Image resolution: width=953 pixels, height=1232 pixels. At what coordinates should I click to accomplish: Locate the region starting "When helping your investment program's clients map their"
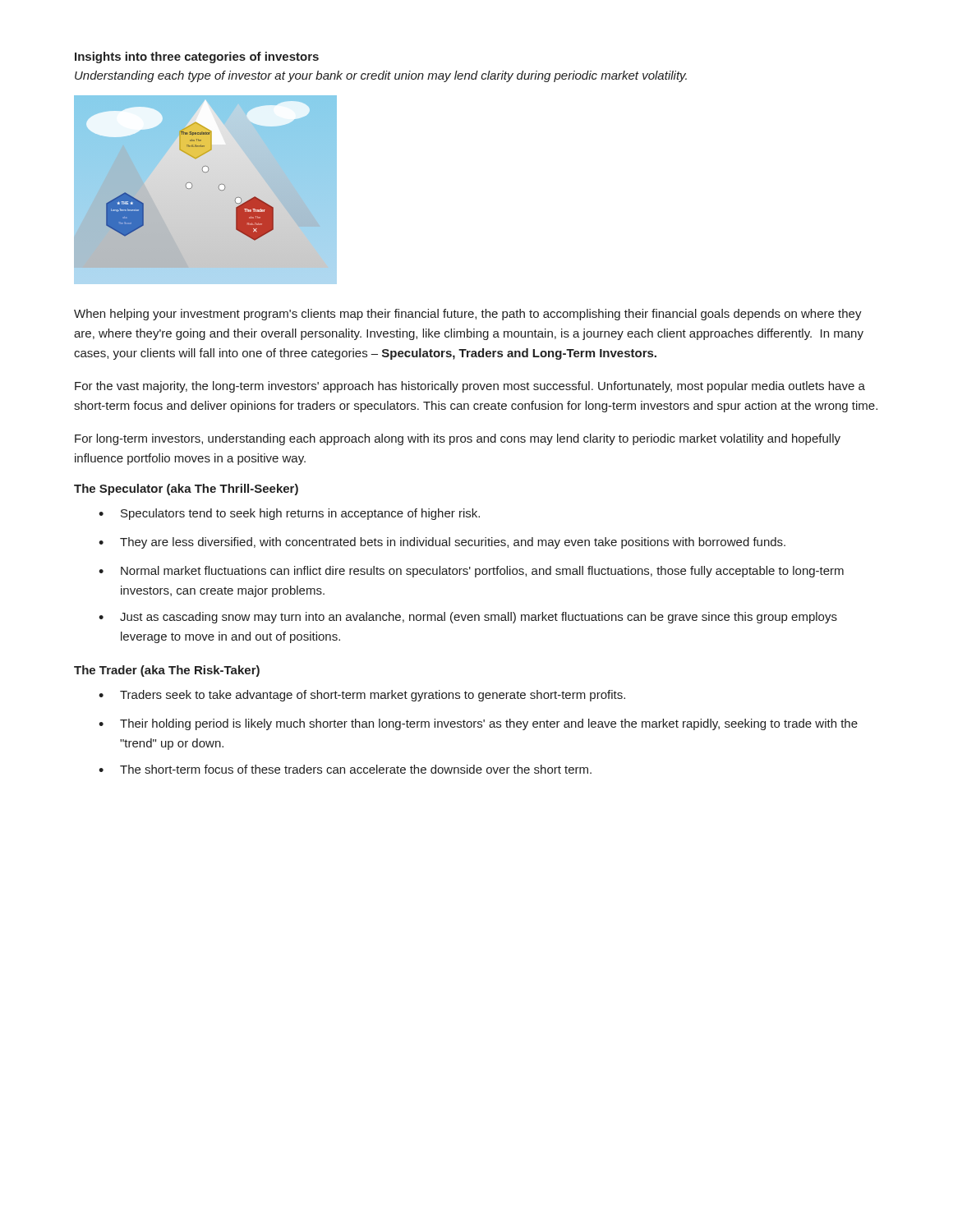(469, 333)
